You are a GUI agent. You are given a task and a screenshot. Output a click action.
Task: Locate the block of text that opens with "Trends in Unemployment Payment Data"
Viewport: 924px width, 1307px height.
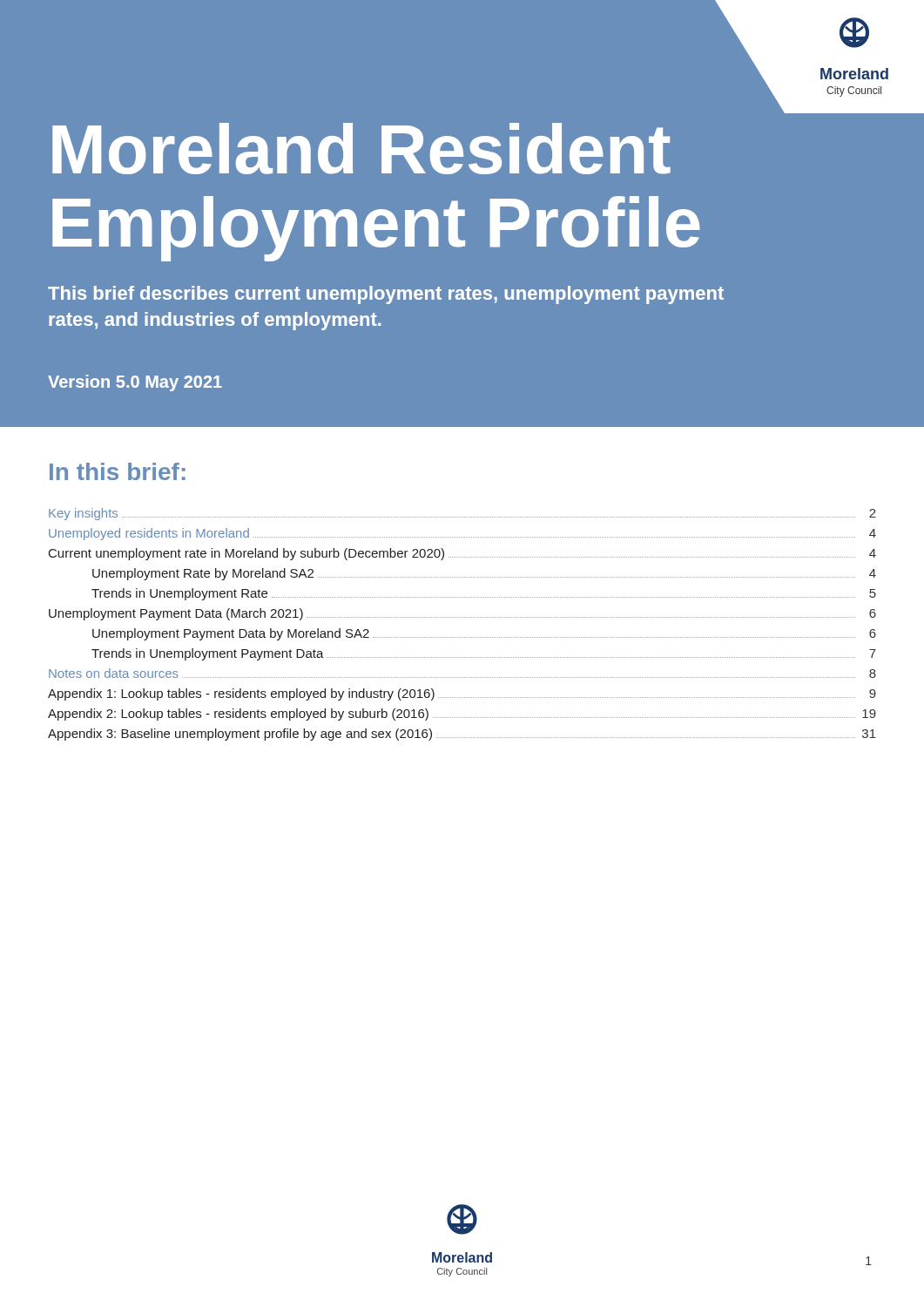coord(484,653)
